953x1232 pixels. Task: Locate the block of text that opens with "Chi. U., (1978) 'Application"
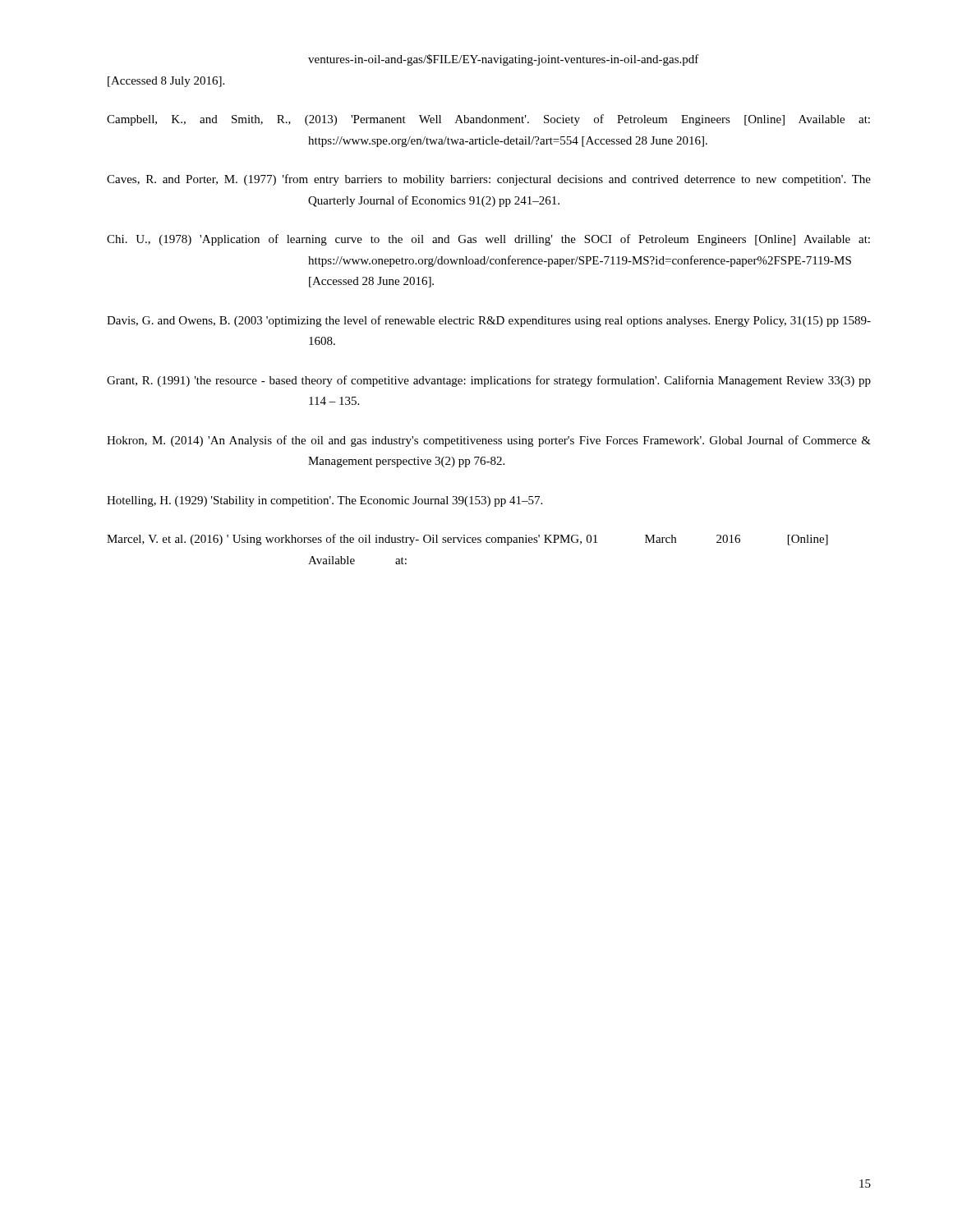click(x=489, y=260)
